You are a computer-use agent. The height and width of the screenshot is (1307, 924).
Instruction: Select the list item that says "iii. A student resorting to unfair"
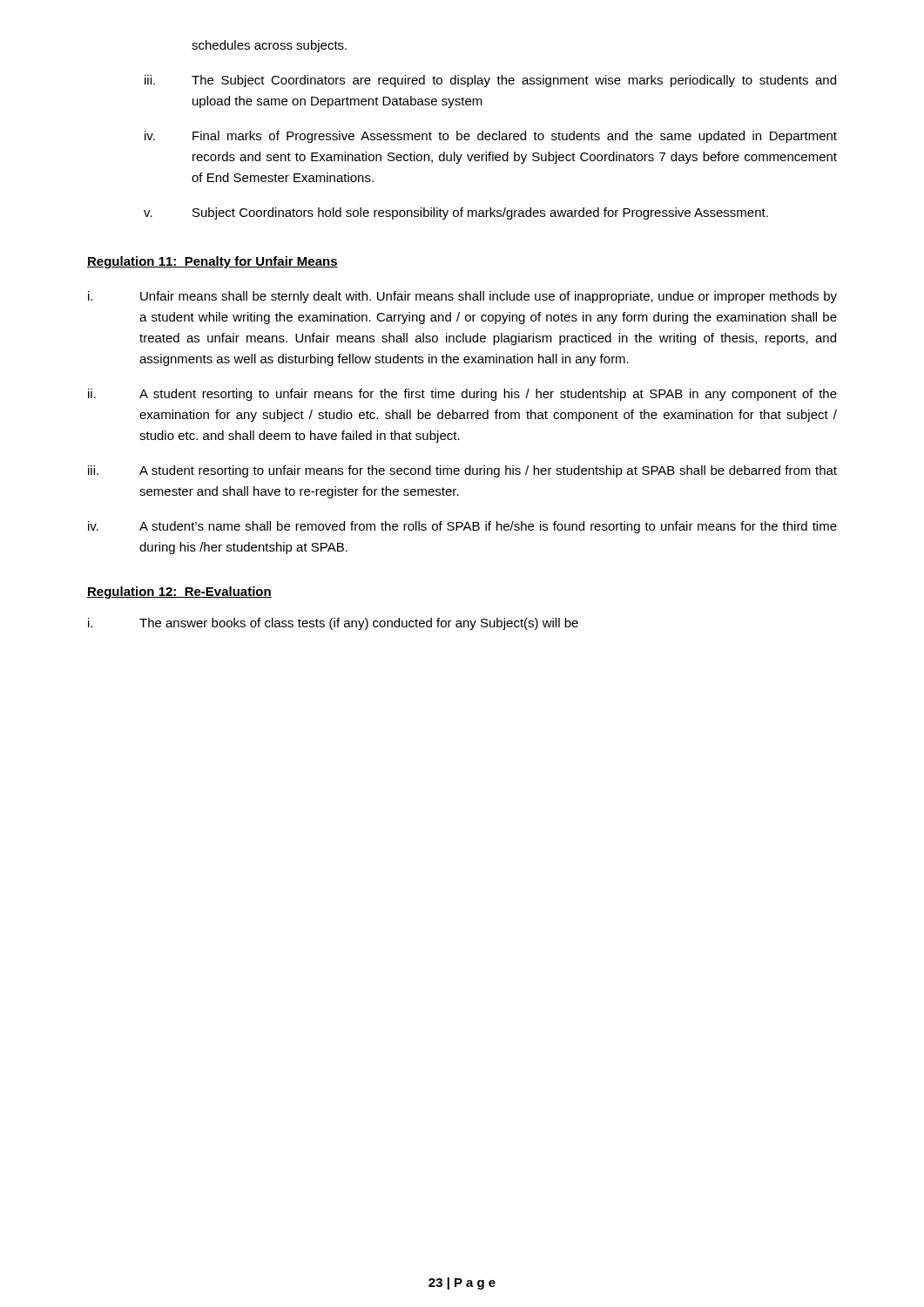coord(462,481)
